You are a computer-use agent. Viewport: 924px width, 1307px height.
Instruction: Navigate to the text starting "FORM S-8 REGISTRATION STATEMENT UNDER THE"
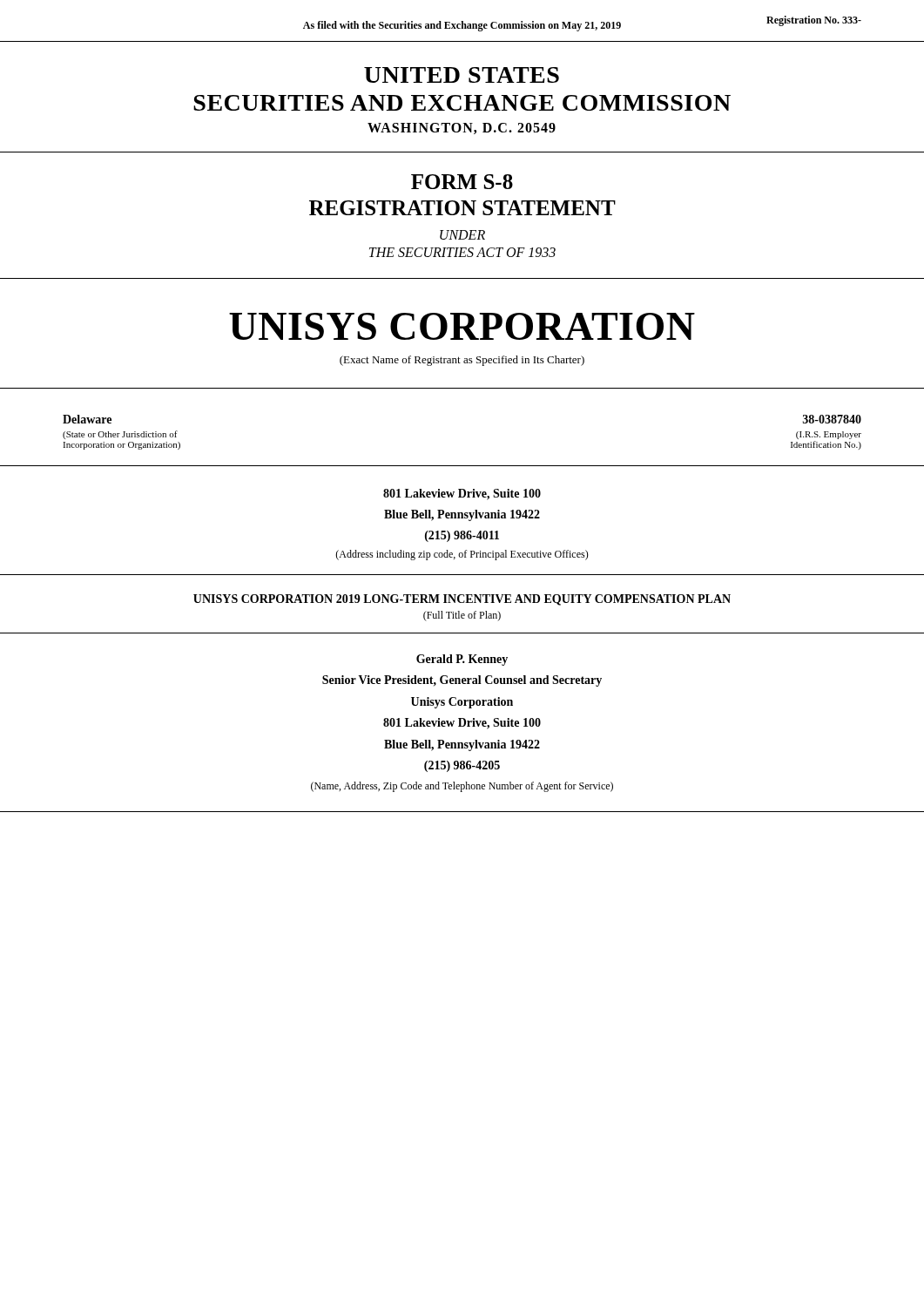[x=462, y=215]
